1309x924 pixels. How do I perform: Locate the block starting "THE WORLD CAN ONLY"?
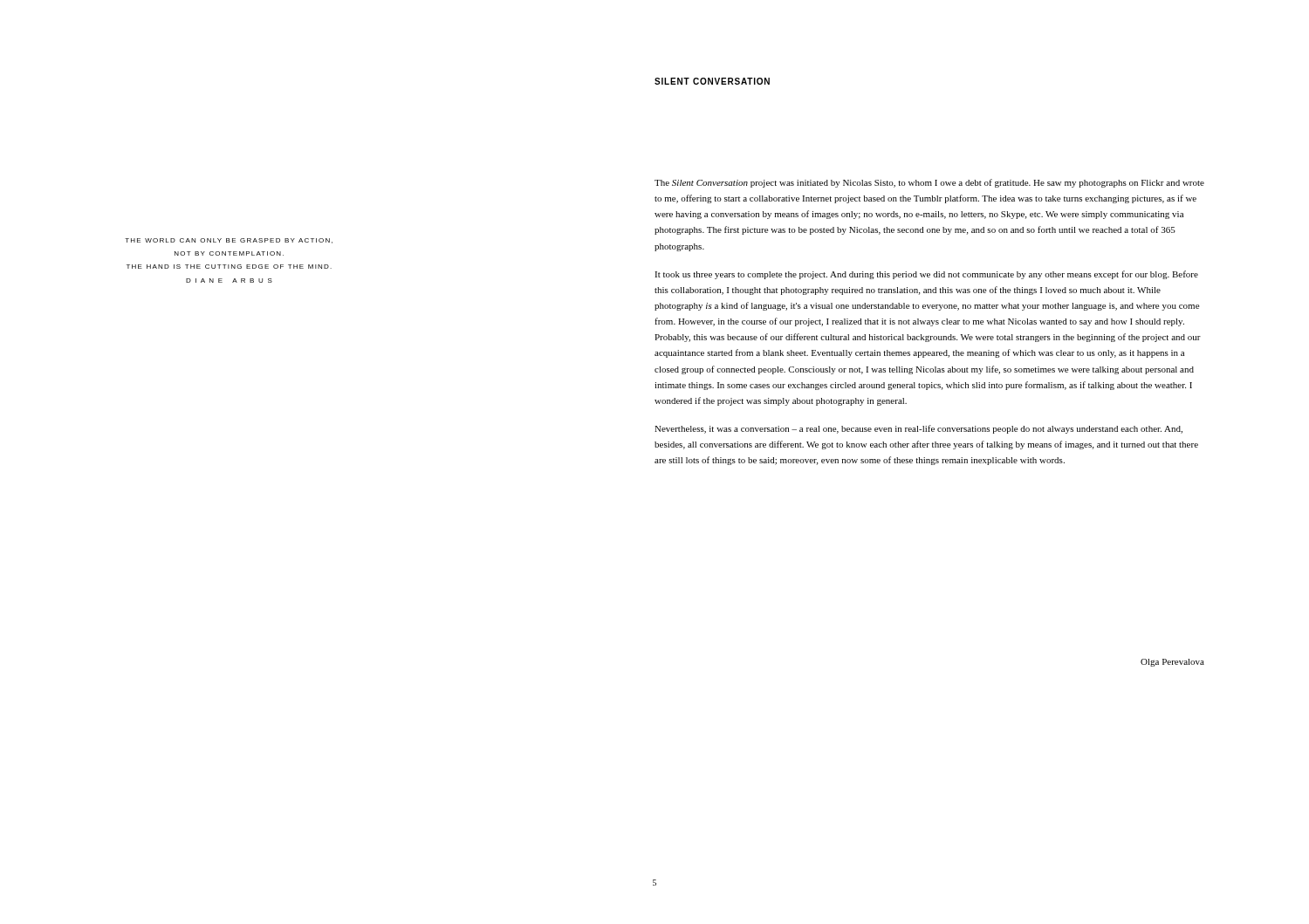230,260
